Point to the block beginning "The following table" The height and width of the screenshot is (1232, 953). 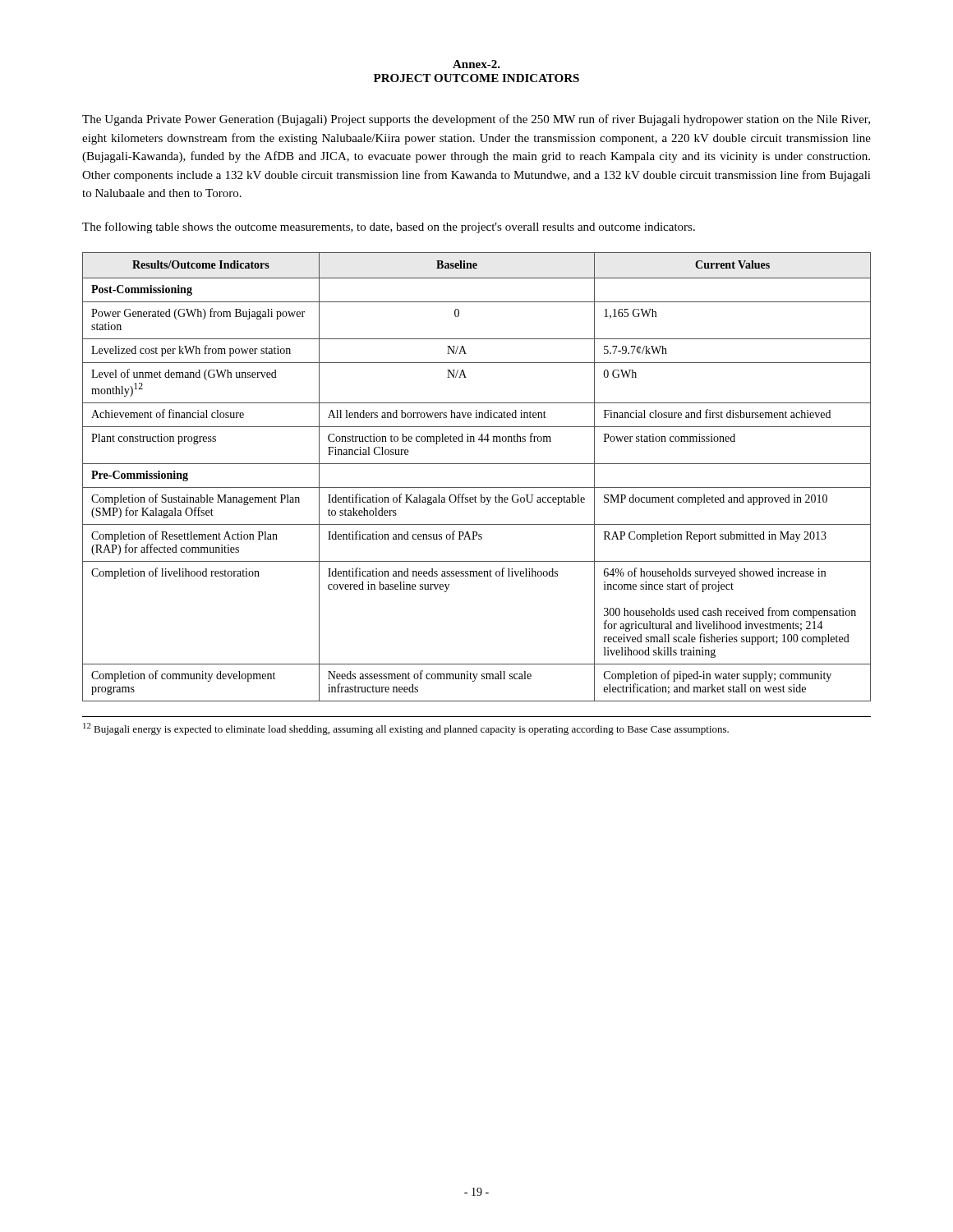[389, 226]
